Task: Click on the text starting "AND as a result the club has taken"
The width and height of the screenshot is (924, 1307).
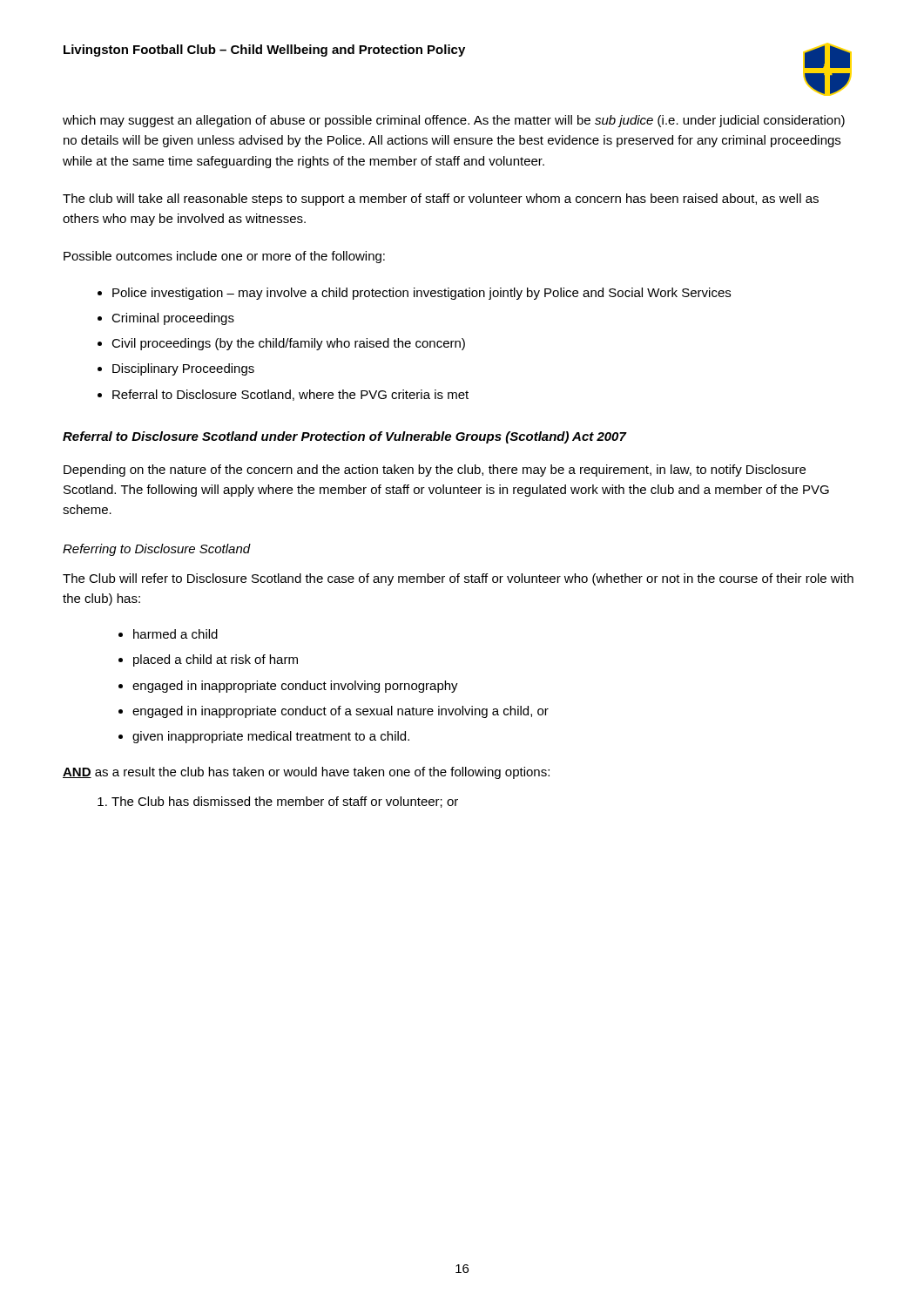Action: tap(307, 772)
